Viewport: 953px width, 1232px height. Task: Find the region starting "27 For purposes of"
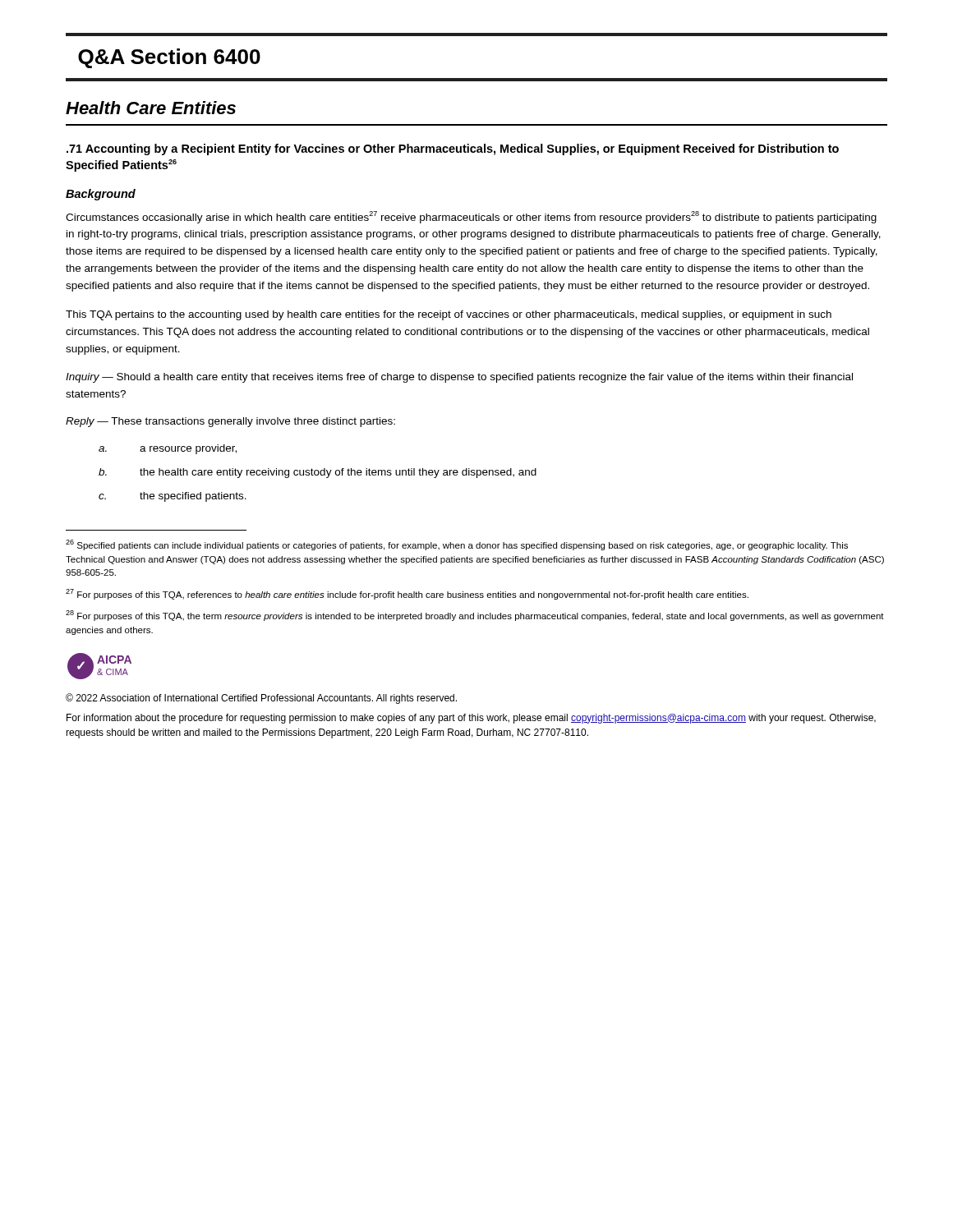click(x=476, y=594)
